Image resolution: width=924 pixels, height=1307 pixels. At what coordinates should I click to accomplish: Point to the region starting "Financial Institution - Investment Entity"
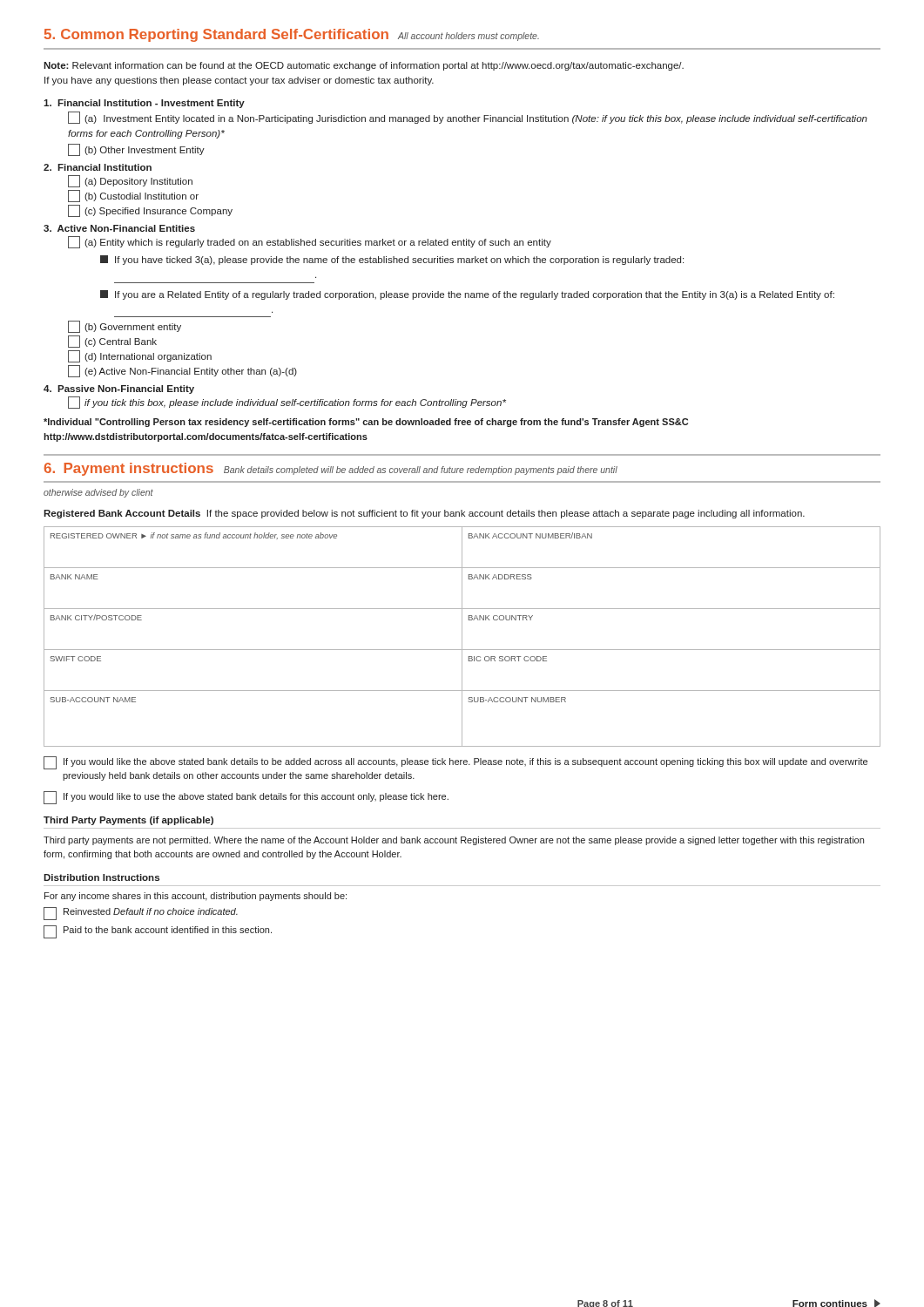tap(144, 102)
